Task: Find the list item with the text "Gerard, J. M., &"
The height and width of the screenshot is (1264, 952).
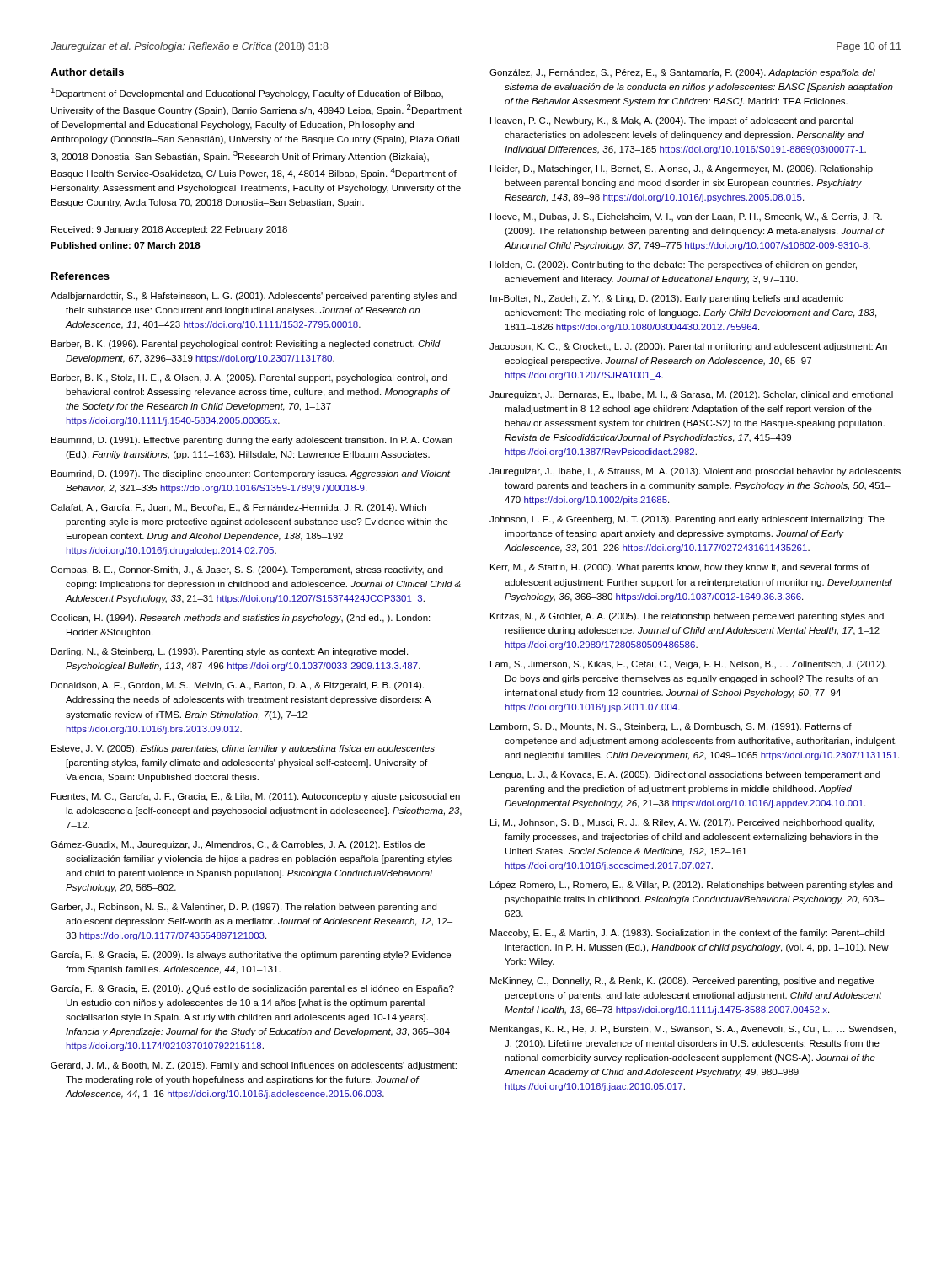Action: coord(254,1079)
